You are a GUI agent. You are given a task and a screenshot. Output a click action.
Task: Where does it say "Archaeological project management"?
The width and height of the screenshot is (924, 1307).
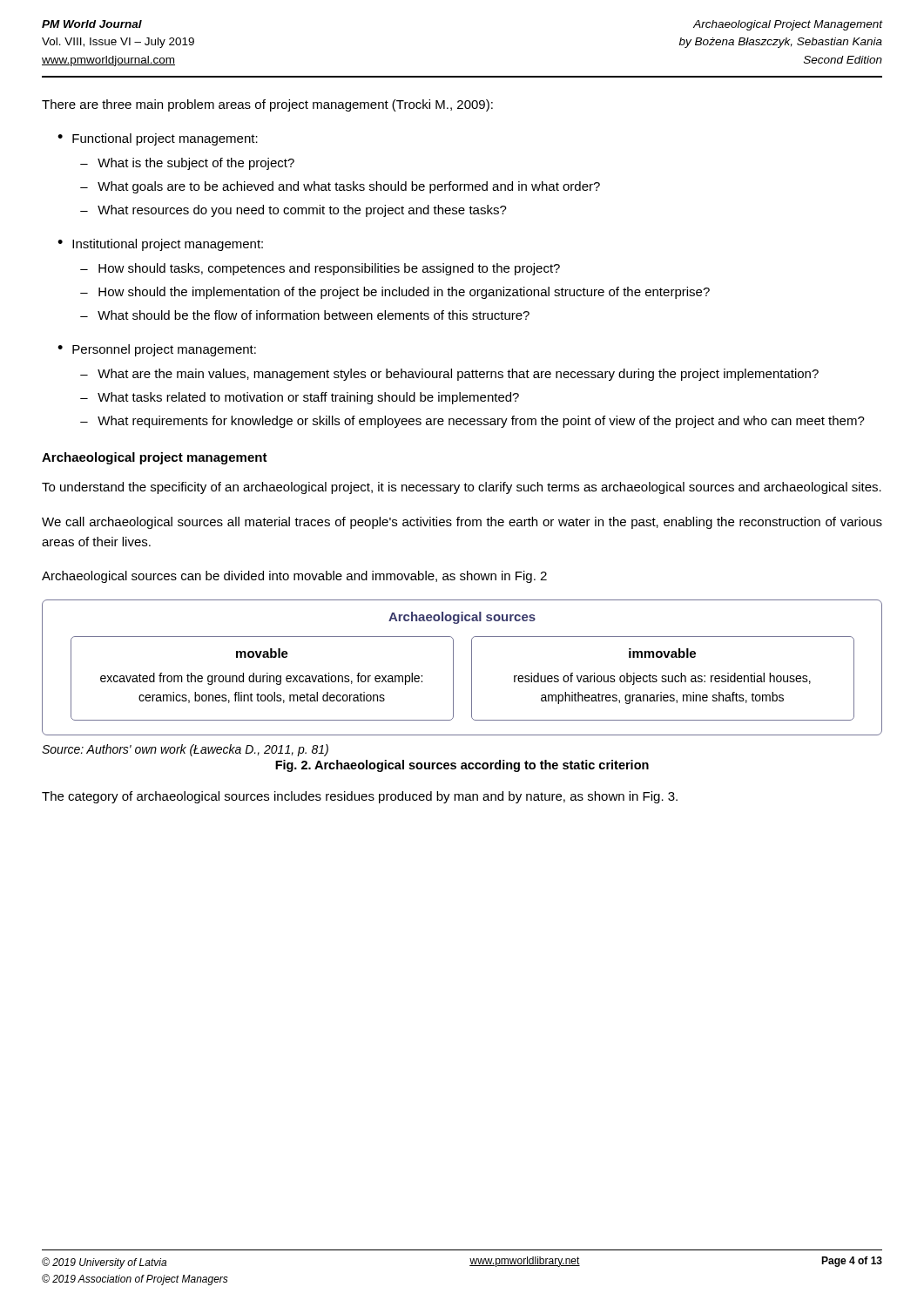[154, 457]
